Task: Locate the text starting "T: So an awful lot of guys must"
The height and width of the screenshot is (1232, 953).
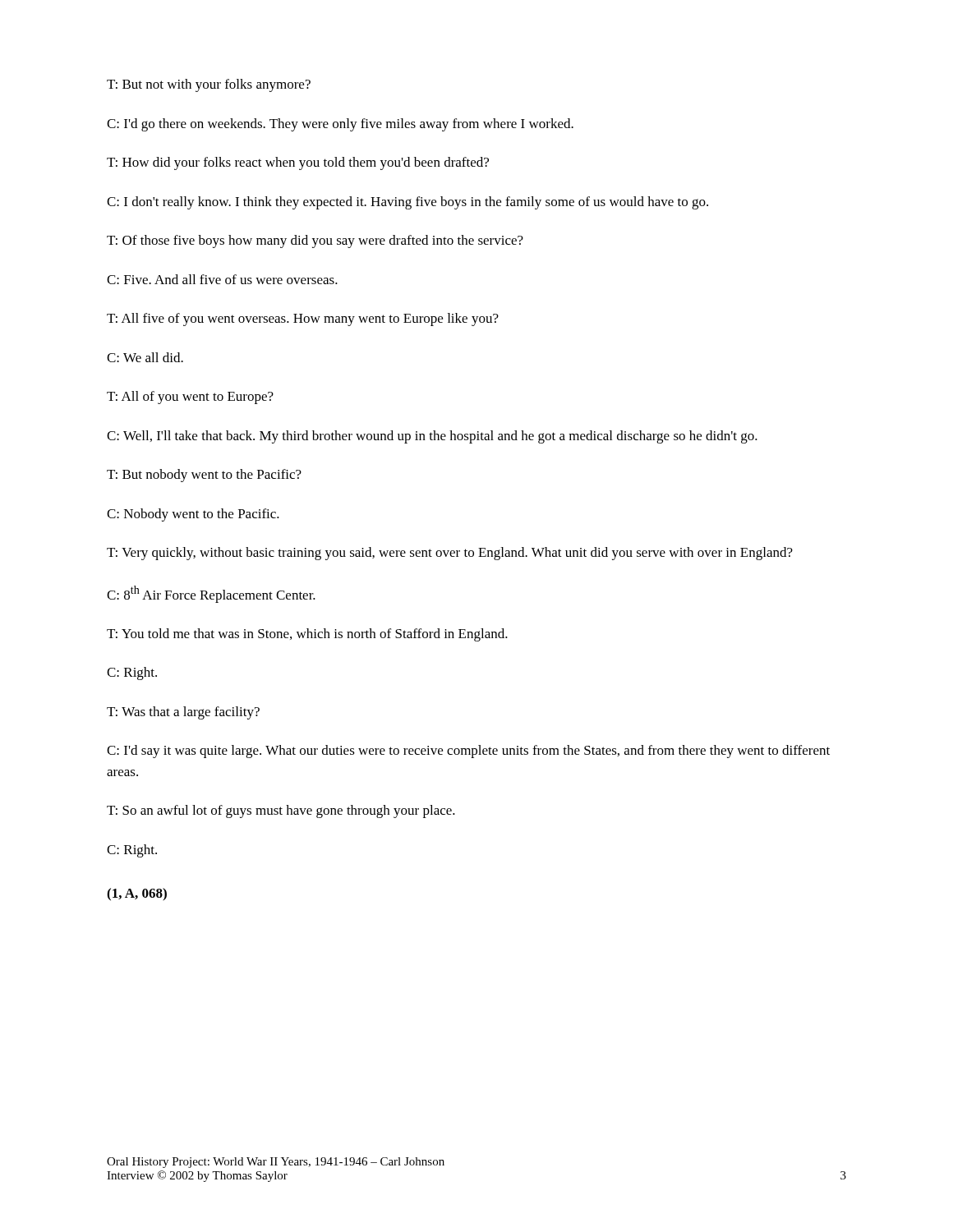Action: pyautogui.click(x=281, y=810)
